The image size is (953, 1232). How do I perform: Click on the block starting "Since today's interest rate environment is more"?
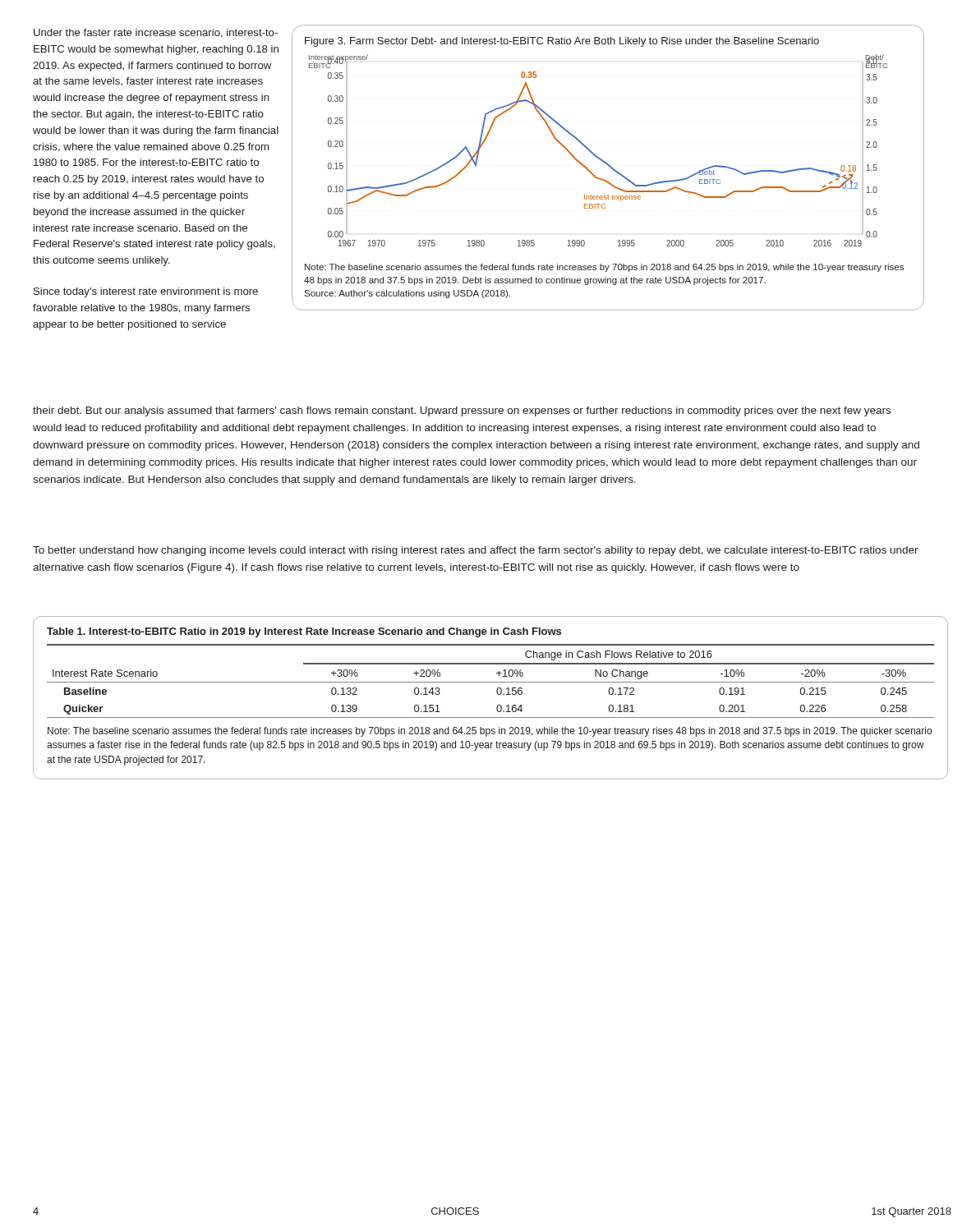(x=146, y=307)
